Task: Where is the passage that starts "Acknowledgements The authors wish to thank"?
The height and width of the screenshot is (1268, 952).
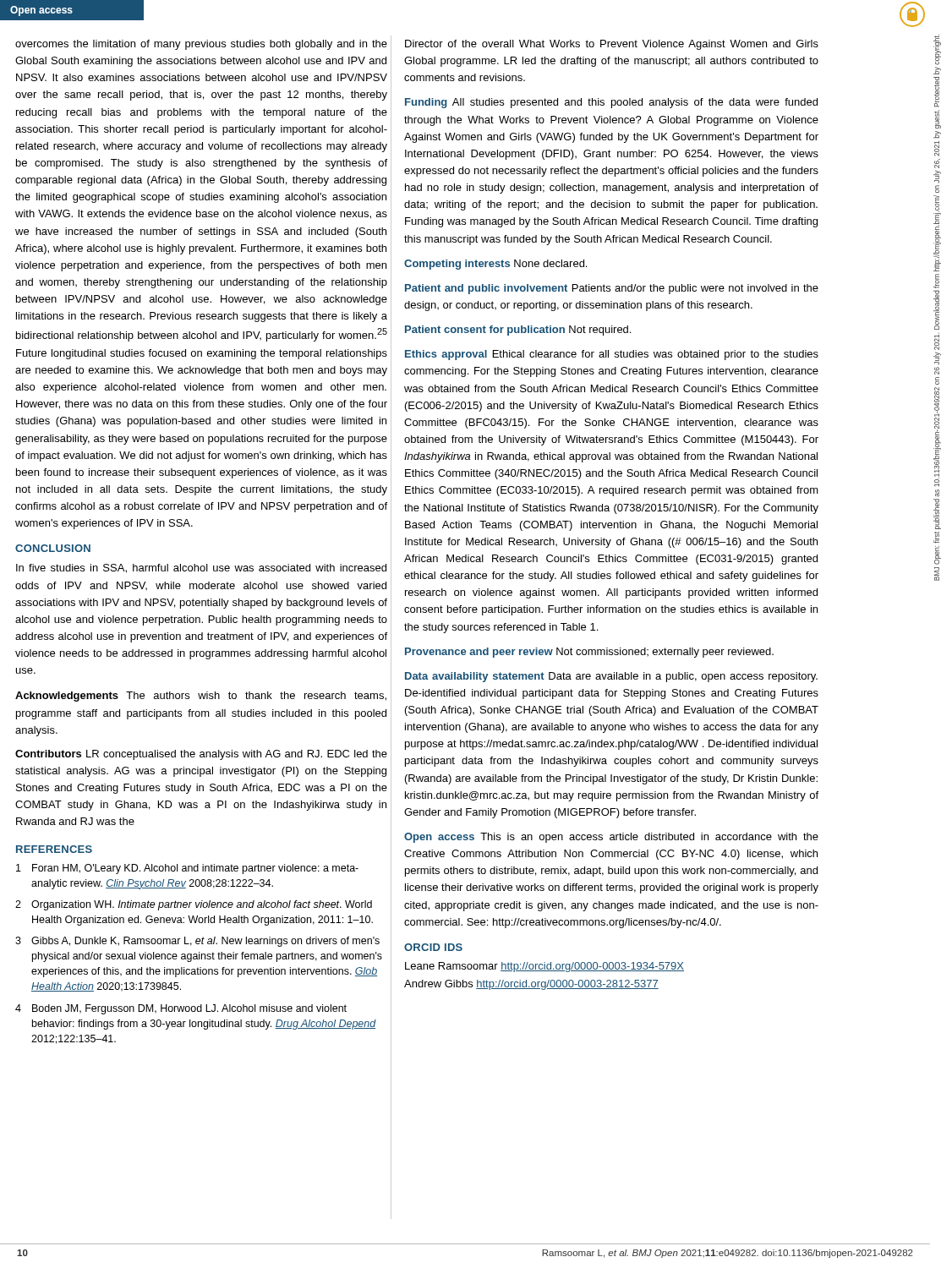Action: (x=201, y=713)
